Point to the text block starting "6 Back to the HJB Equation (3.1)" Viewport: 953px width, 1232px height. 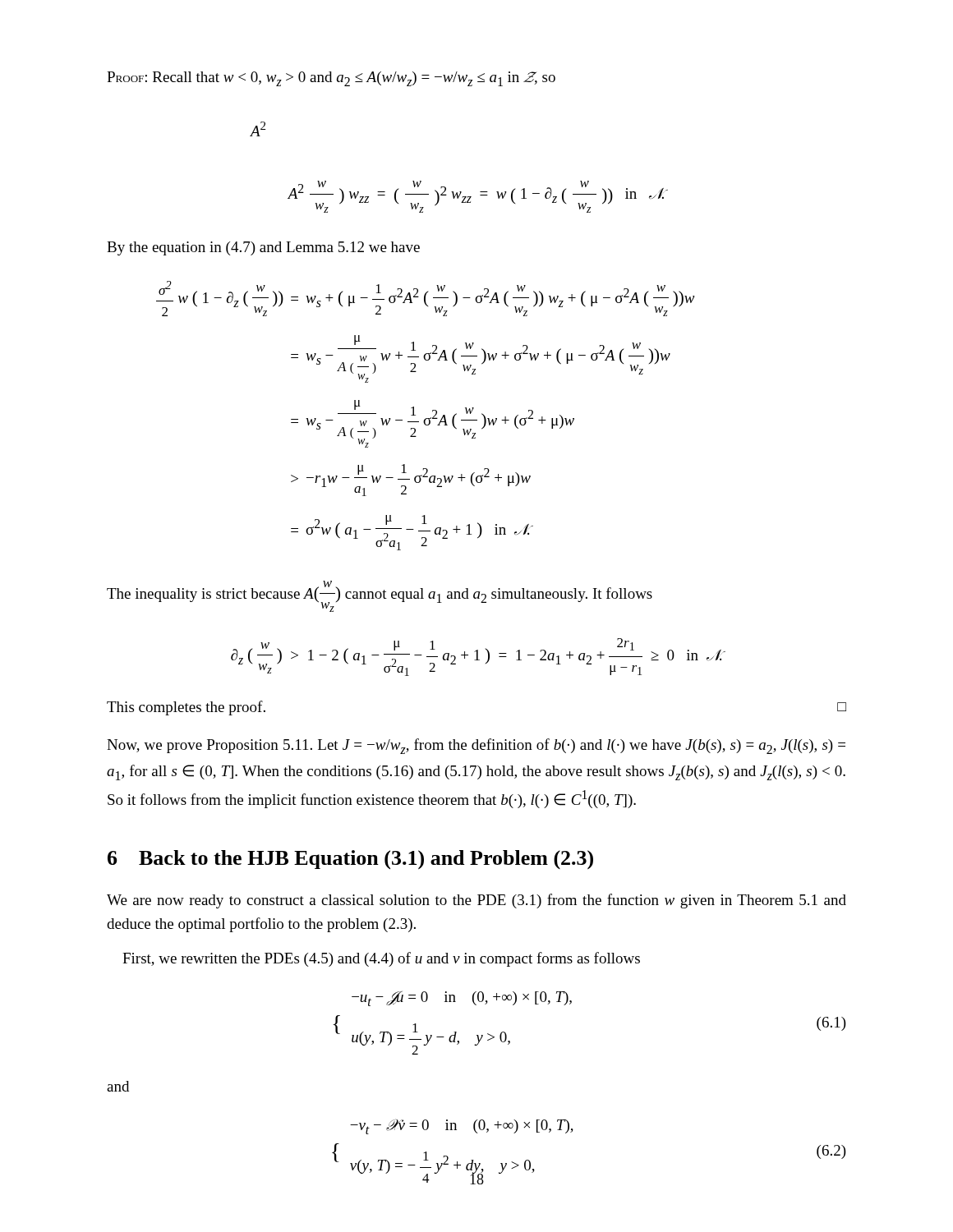(x=351, y=858)
